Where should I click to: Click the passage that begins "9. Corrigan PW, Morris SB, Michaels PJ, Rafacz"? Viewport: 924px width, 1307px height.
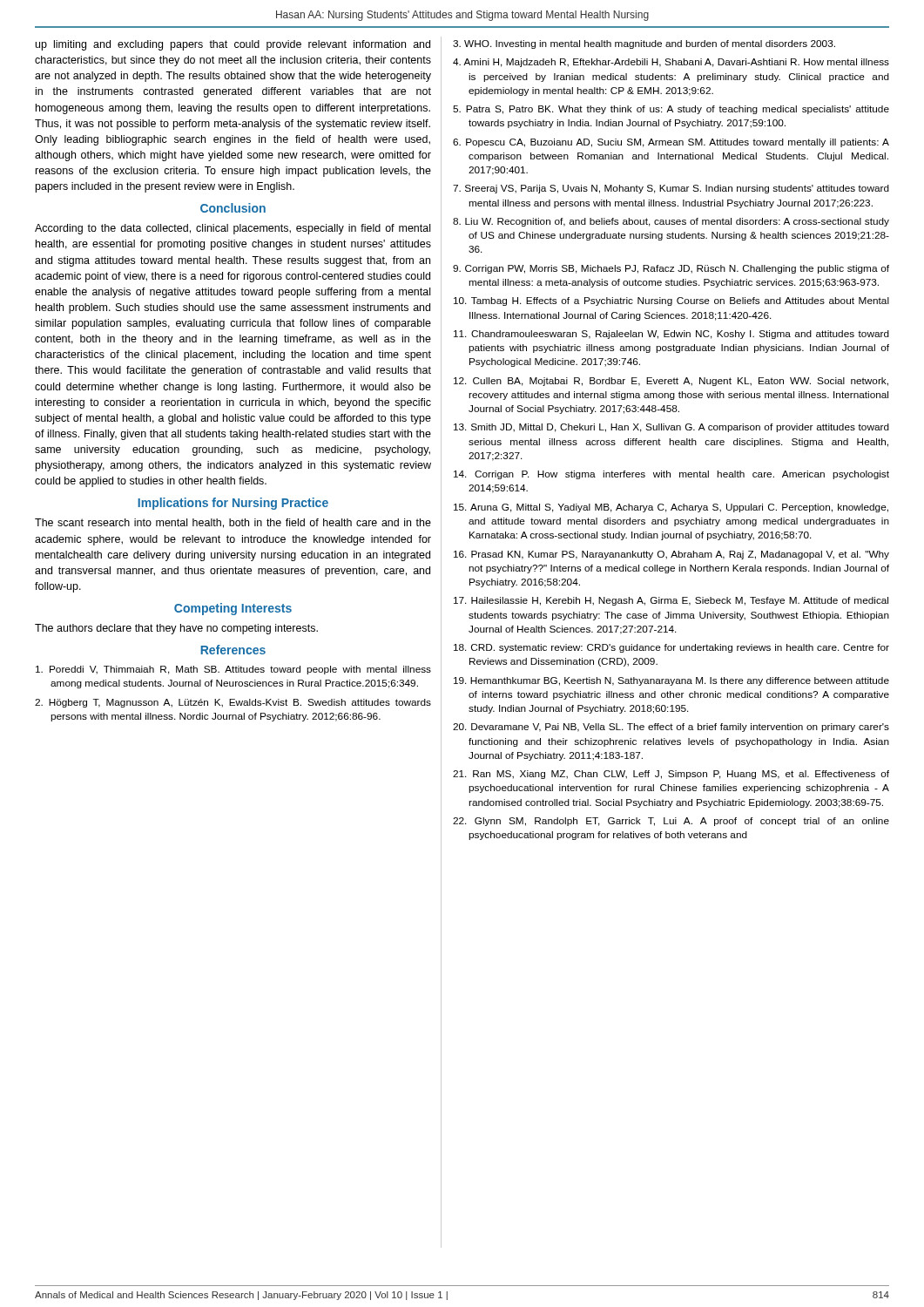[671, 275]
